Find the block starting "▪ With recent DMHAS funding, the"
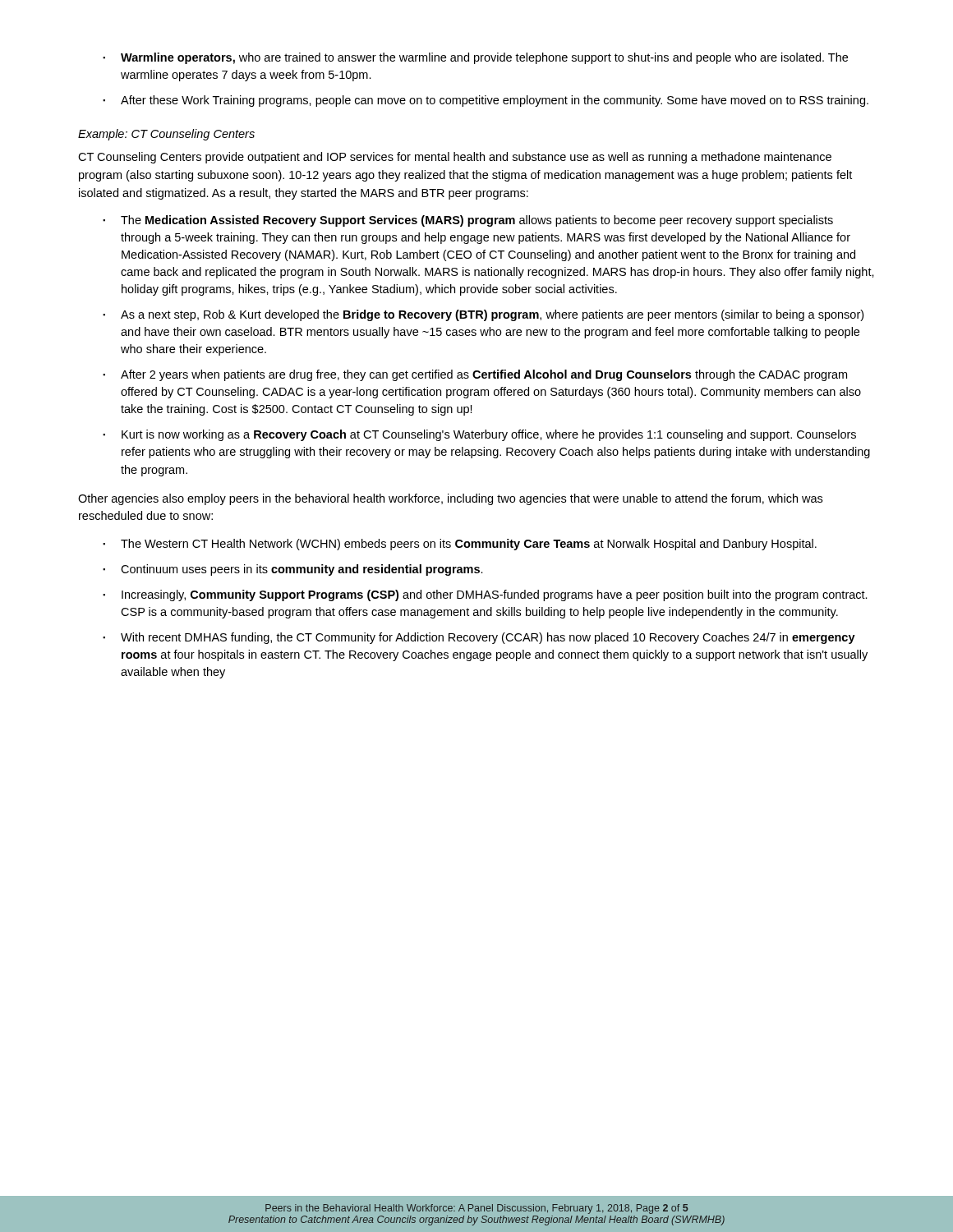This screenshot has height=1232, width=953. (489, 655)
